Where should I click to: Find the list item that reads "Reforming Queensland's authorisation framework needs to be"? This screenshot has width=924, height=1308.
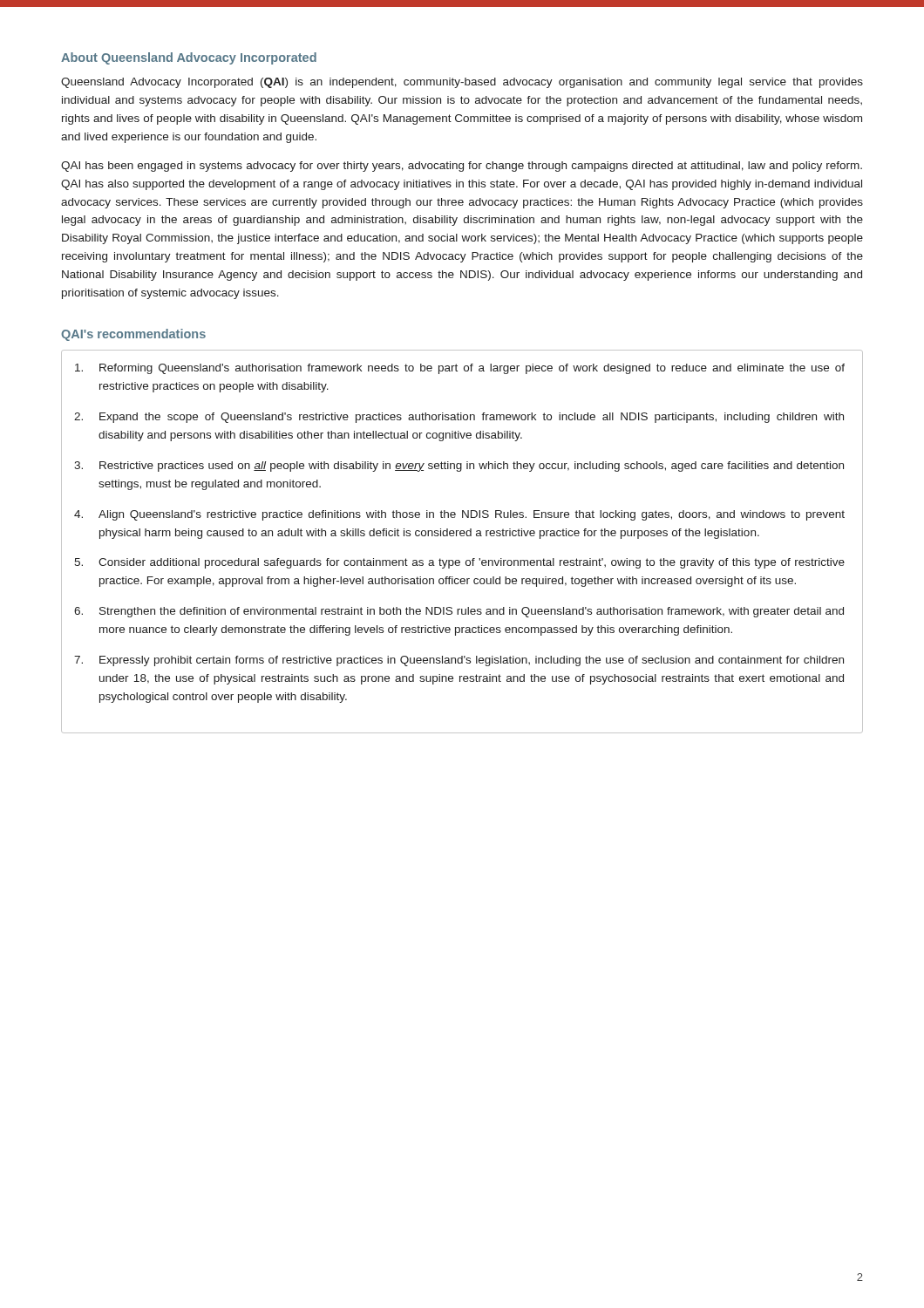(459, 378)
